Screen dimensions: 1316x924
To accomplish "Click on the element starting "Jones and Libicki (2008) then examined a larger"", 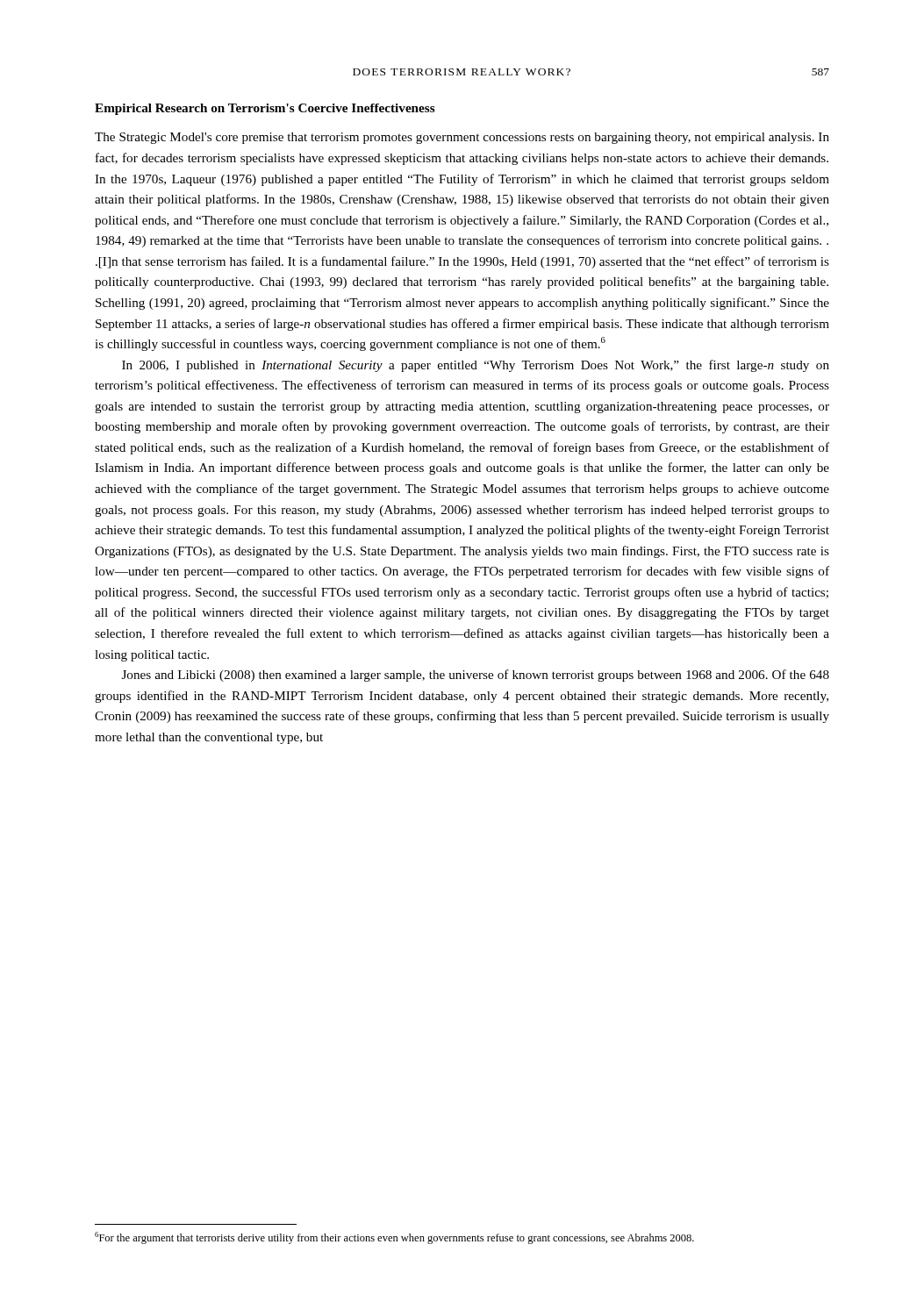I will point(462,705).
